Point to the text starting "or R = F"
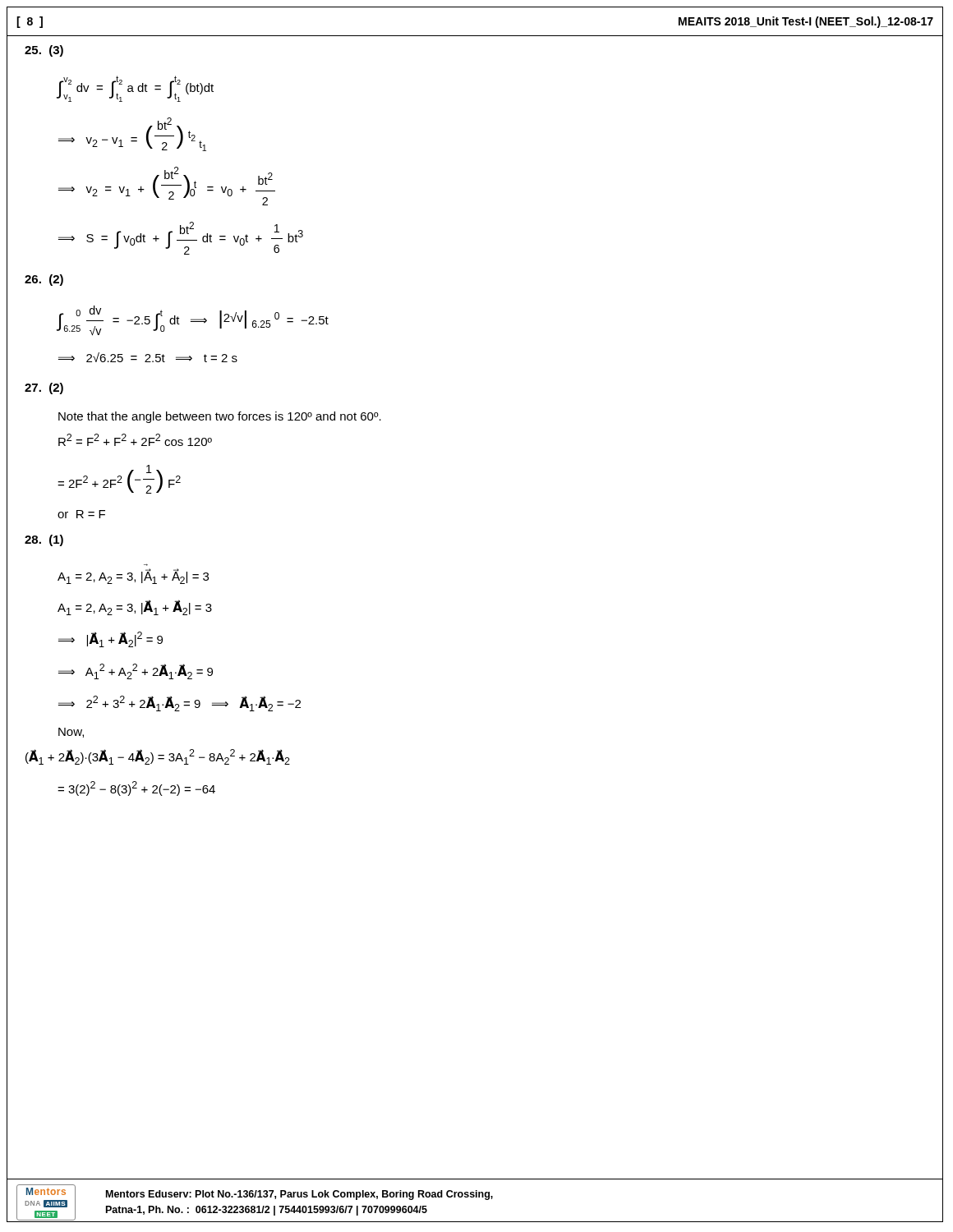 [x=82, y=514]
